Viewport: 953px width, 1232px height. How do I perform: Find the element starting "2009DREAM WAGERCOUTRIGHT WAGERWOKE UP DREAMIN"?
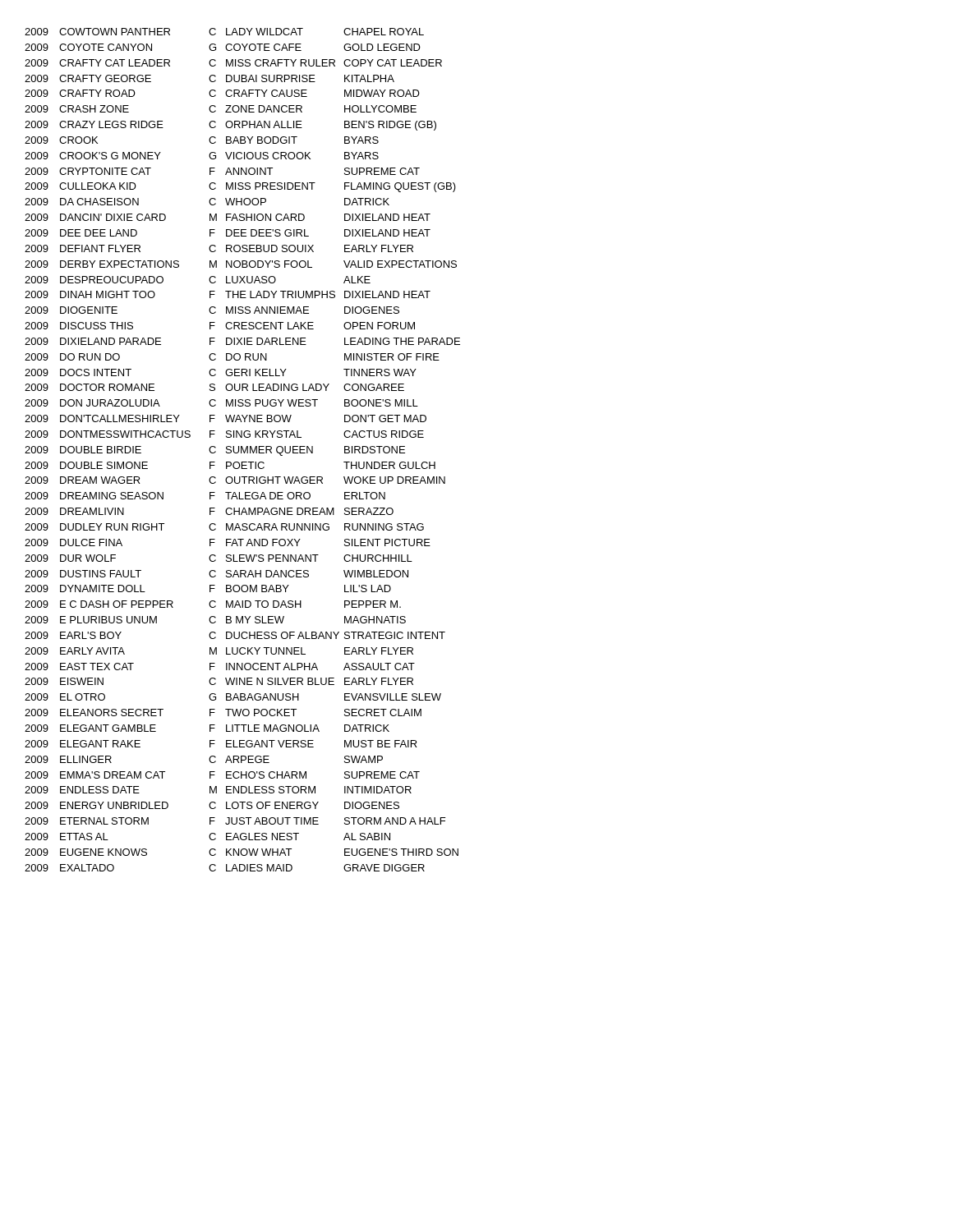pos(31,480)
